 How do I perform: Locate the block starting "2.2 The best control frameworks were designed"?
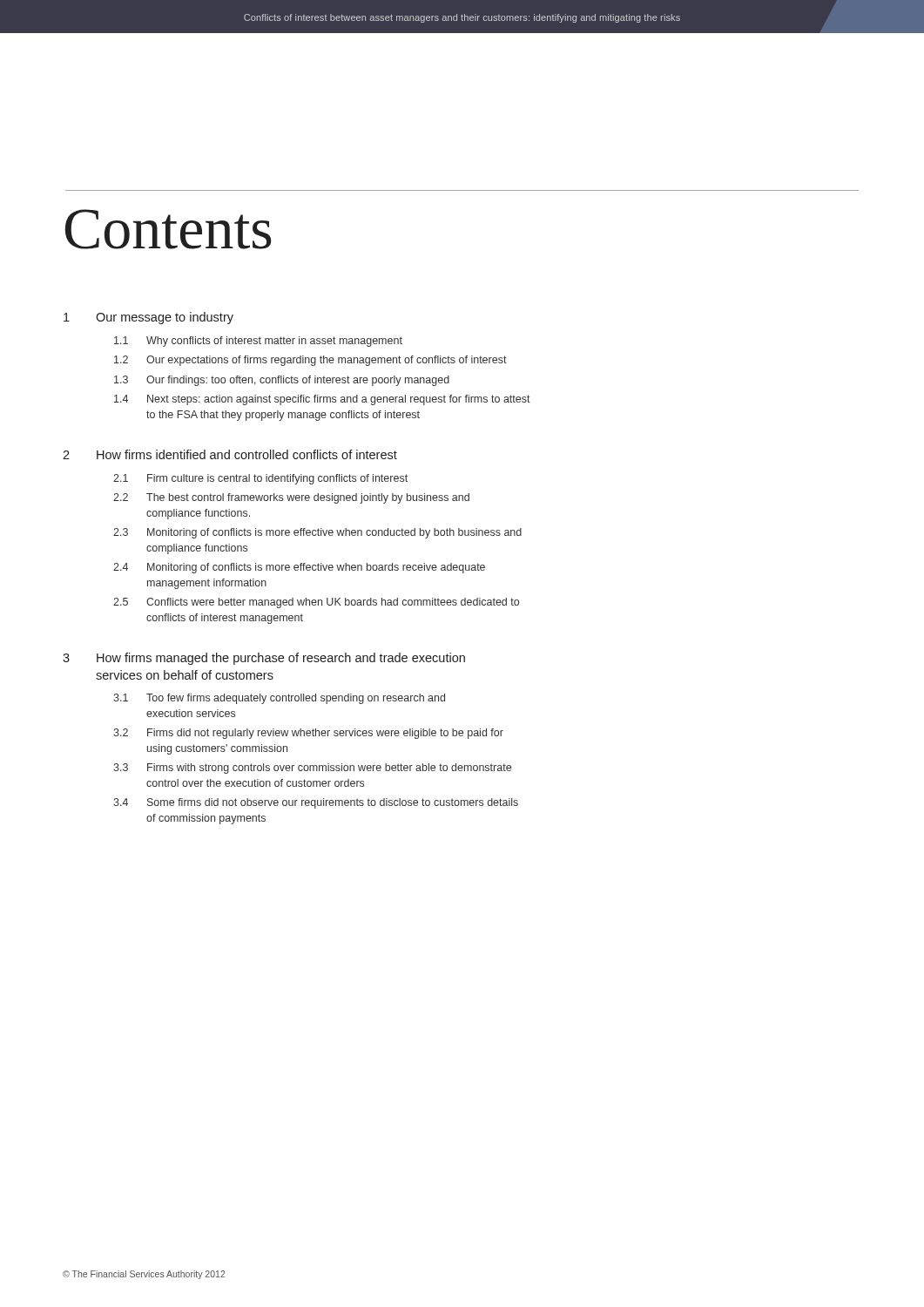tap(292, 506)
